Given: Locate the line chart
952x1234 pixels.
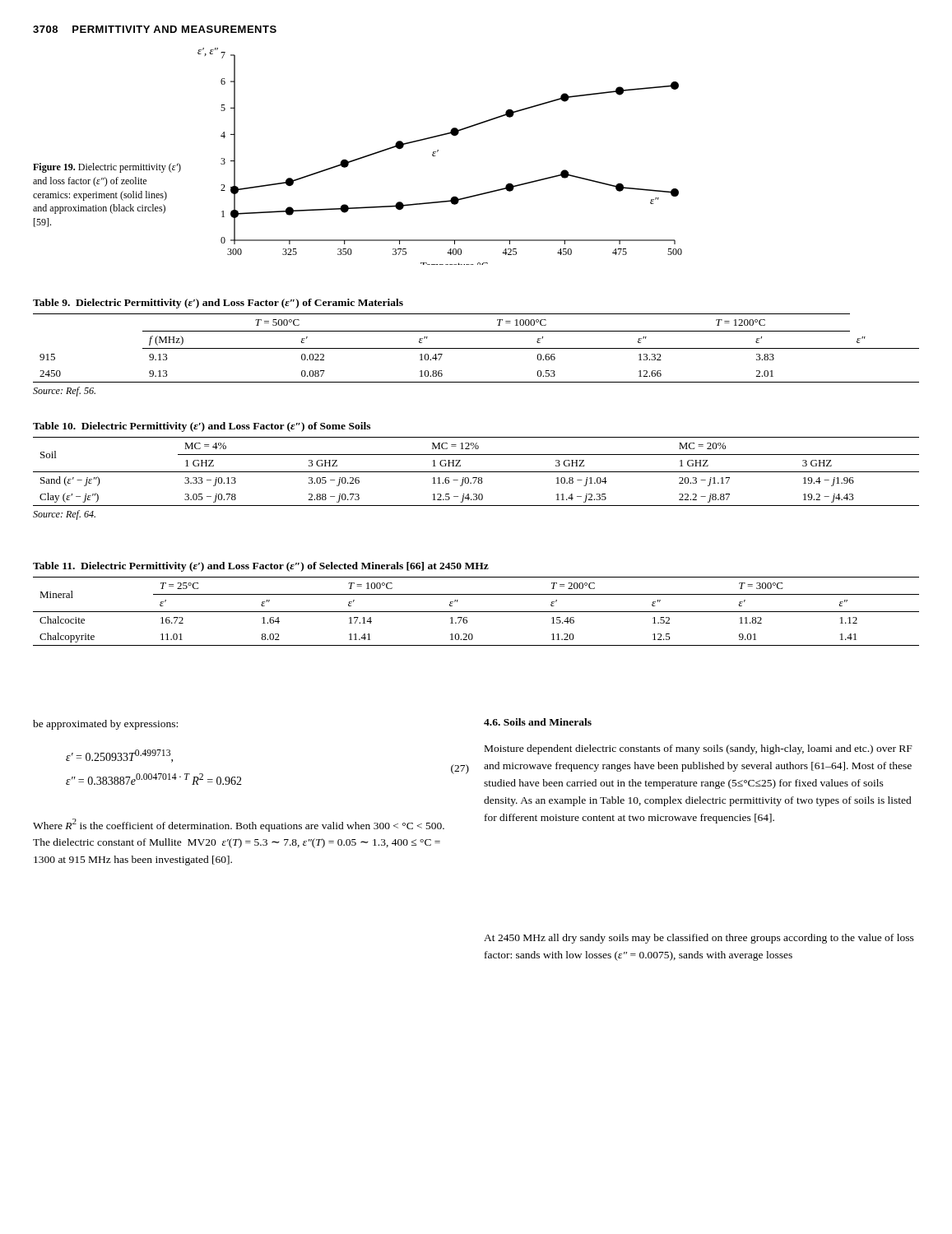Looking at the screenshot, I should click(x=436, y=154).
